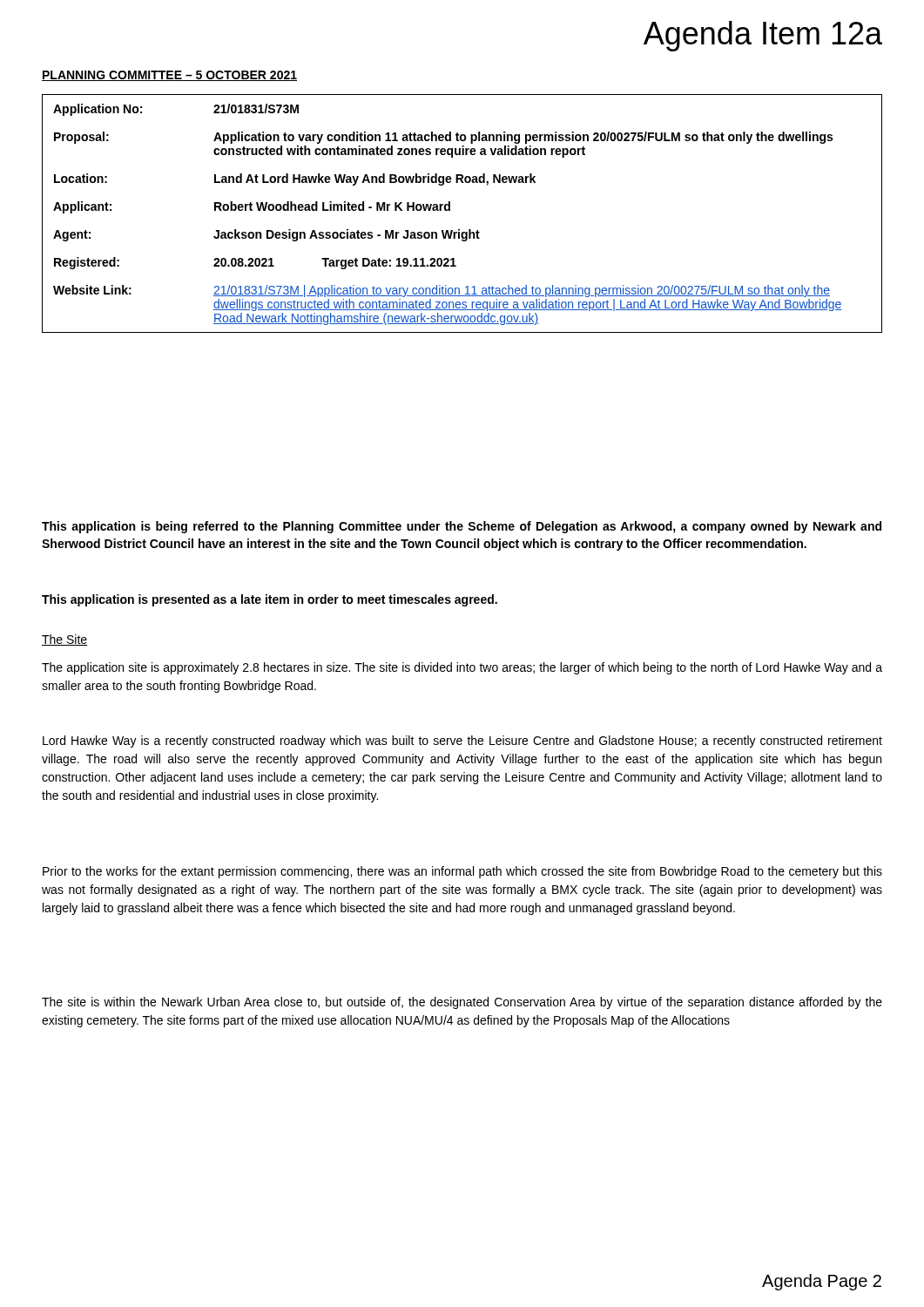Point to the region starting "The application site is"
This screenshot has height=1307, width=924.
462,677
